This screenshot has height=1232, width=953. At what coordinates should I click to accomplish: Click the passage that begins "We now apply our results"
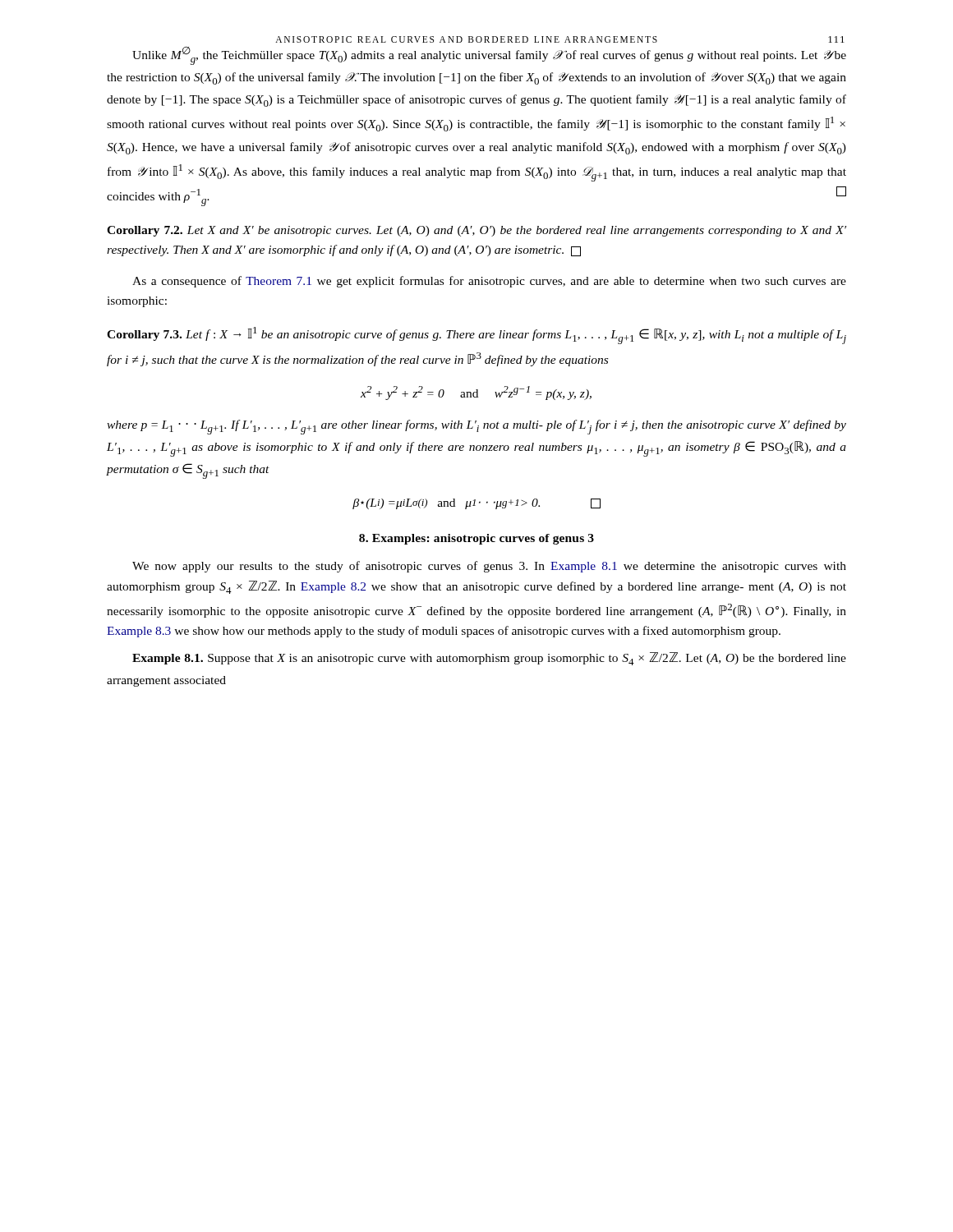click(x=476, y=599)
